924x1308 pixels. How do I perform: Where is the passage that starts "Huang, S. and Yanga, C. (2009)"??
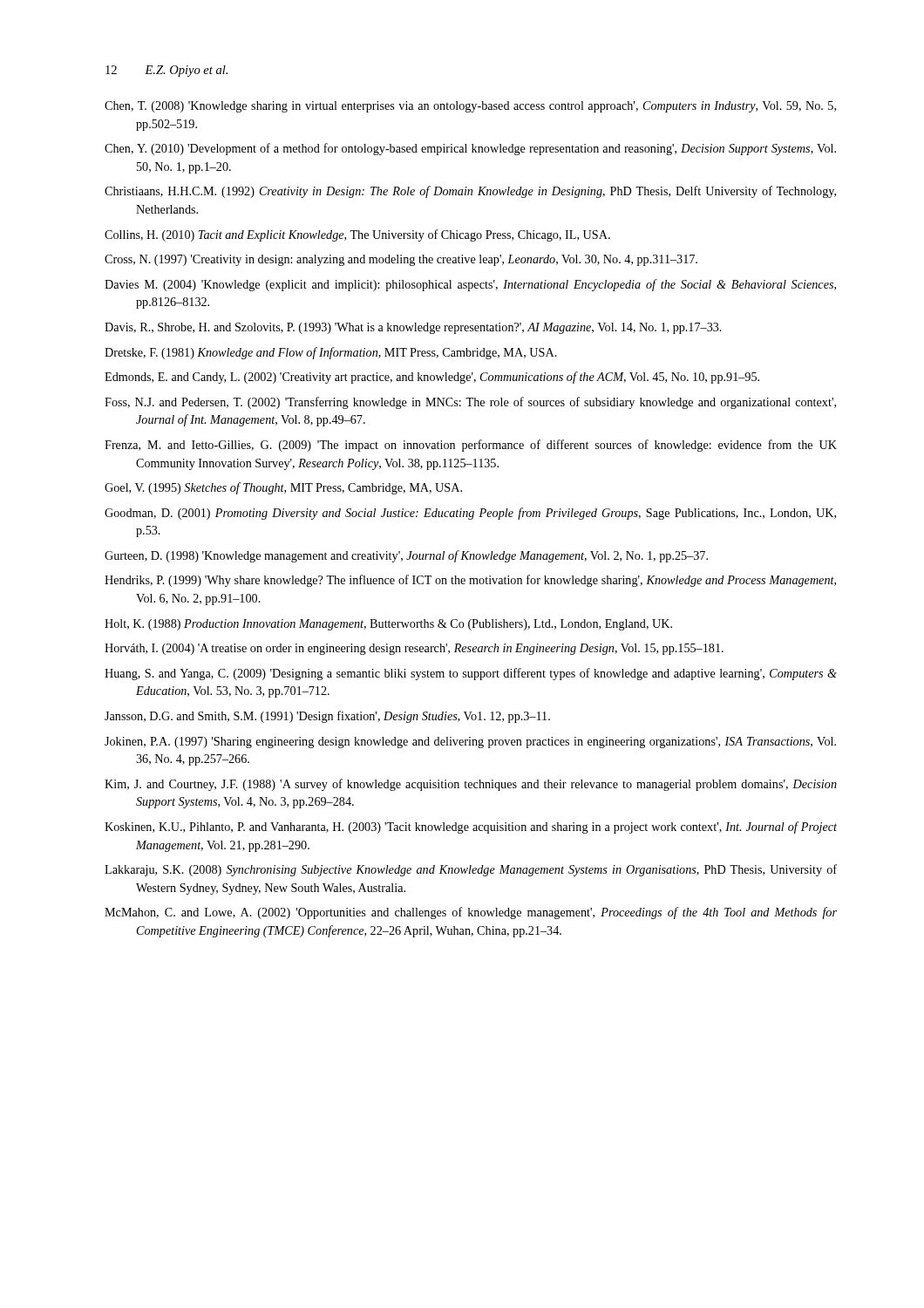pos(471,682)
